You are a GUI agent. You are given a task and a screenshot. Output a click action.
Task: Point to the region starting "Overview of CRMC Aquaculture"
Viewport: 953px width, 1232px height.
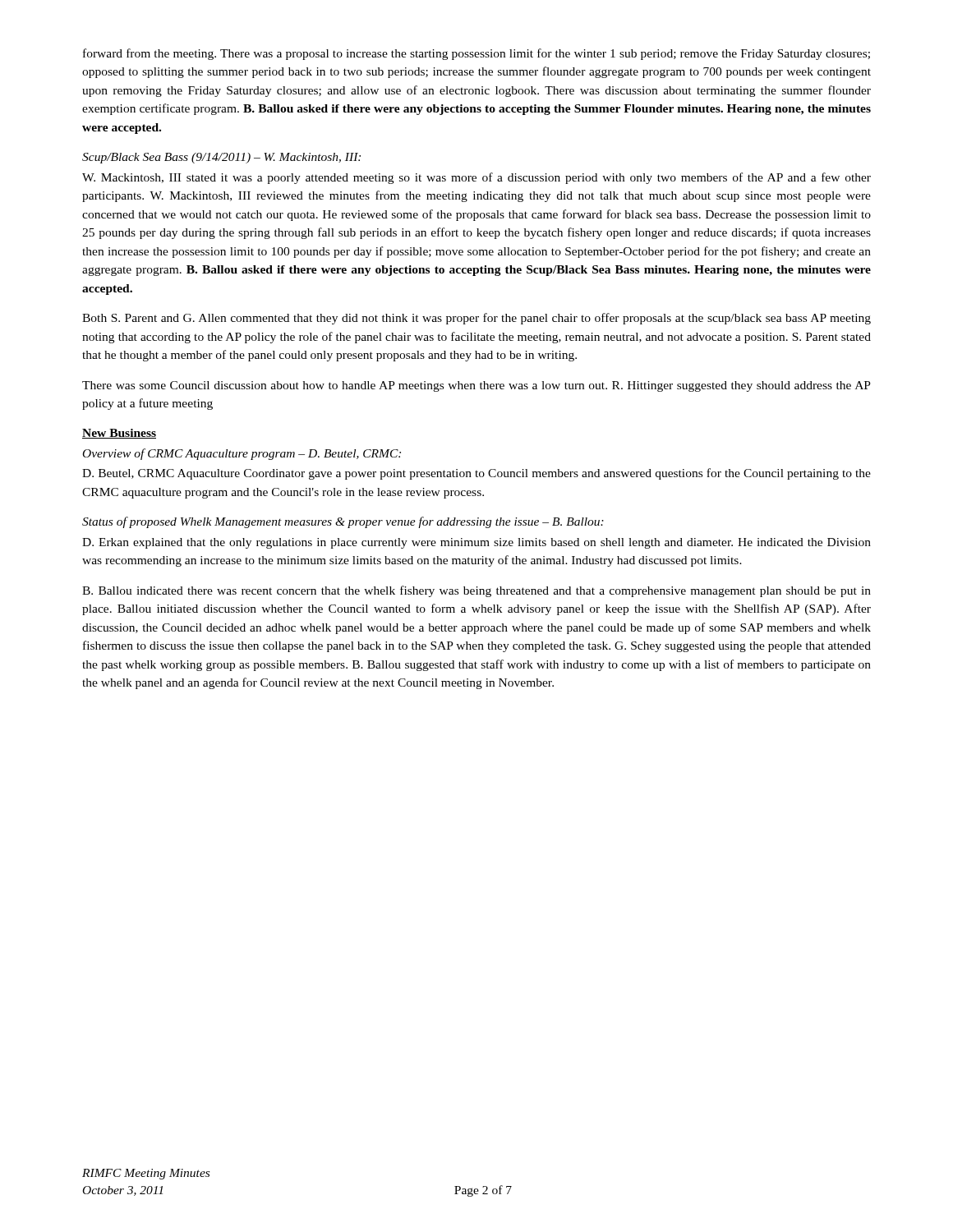[x=242, y=454]
